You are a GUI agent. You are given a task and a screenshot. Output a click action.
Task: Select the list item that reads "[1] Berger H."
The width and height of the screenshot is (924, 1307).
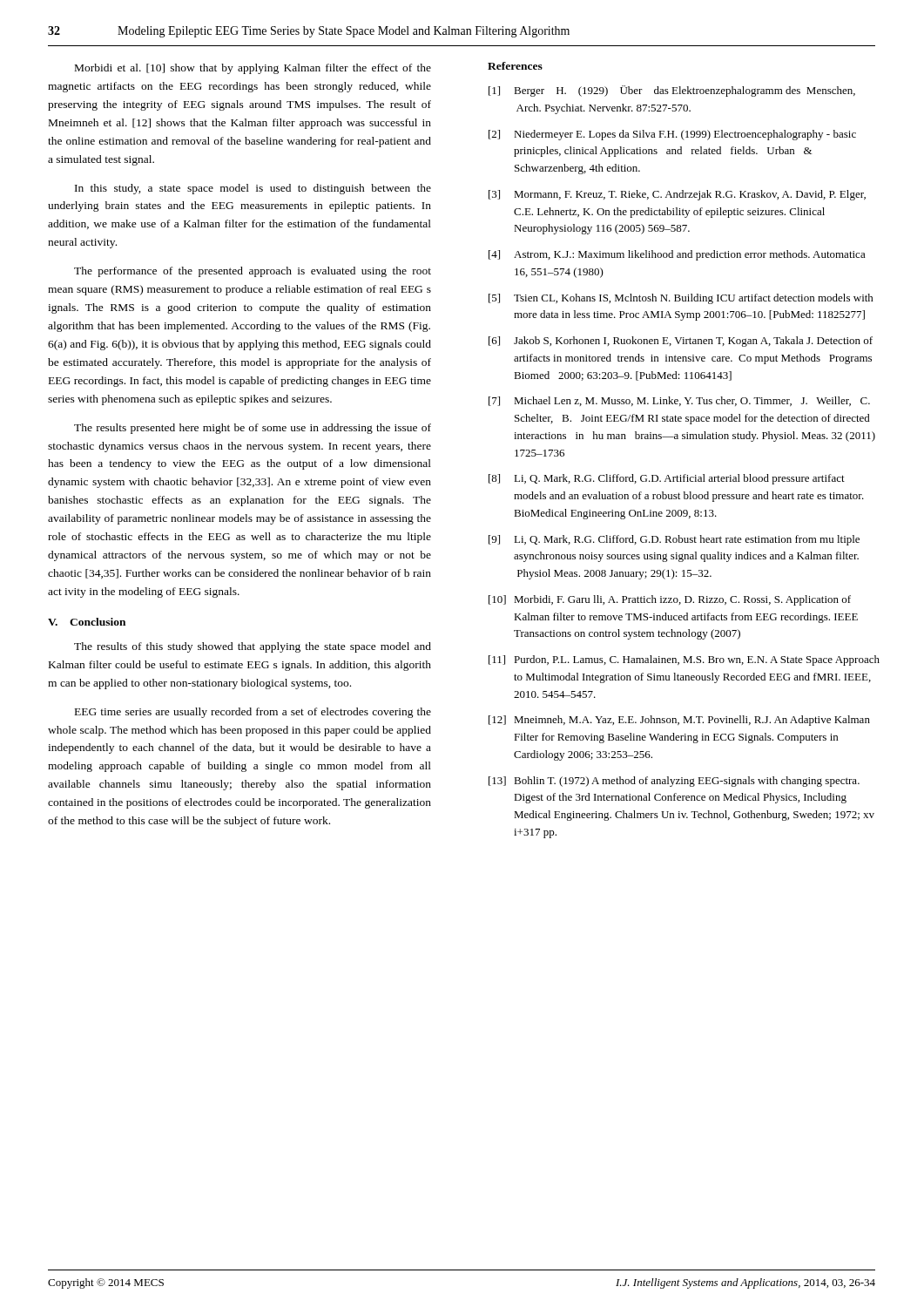tap(684, 99)
